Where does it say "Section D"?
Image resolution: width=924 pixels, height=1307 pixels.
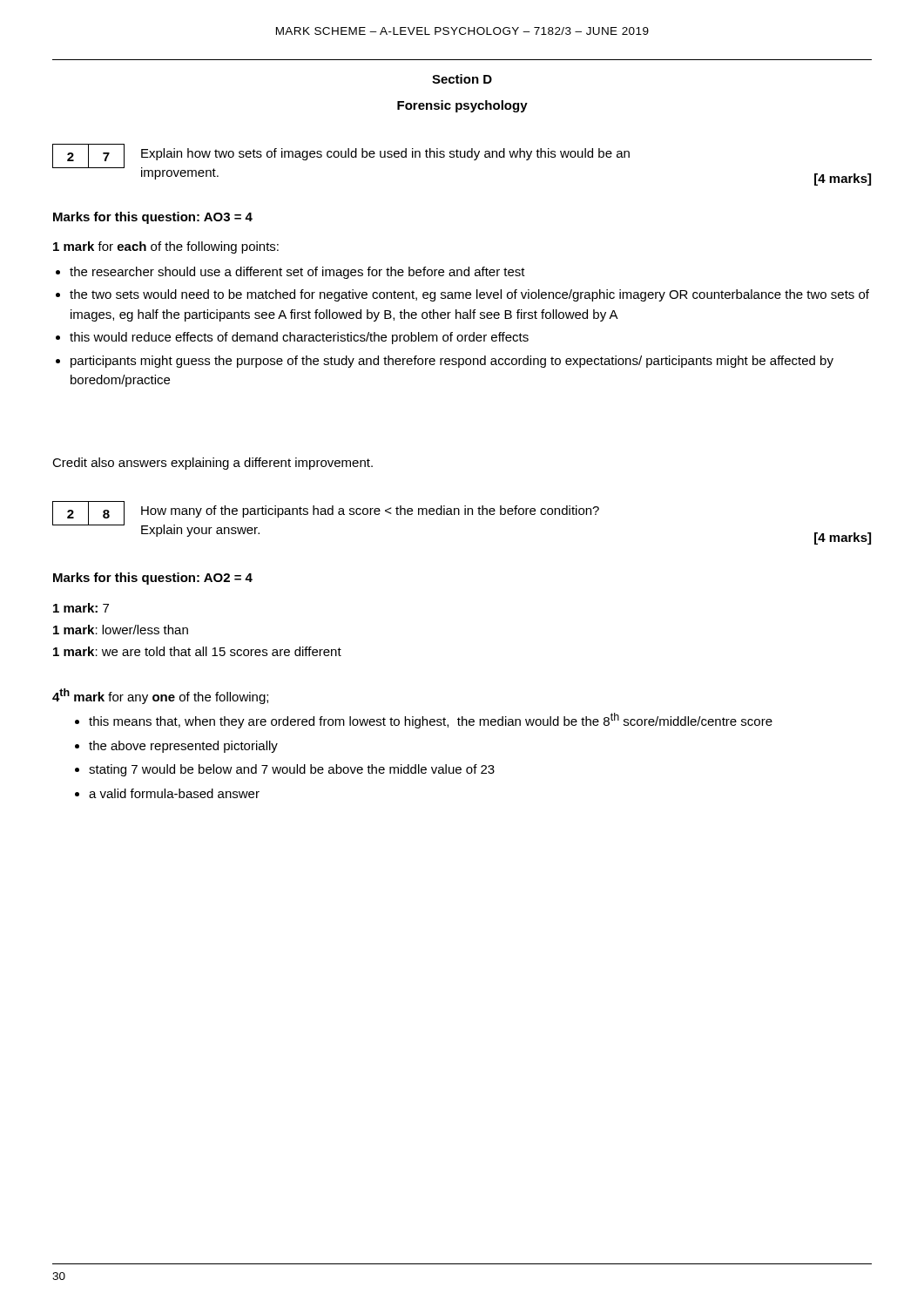[462, 79]
